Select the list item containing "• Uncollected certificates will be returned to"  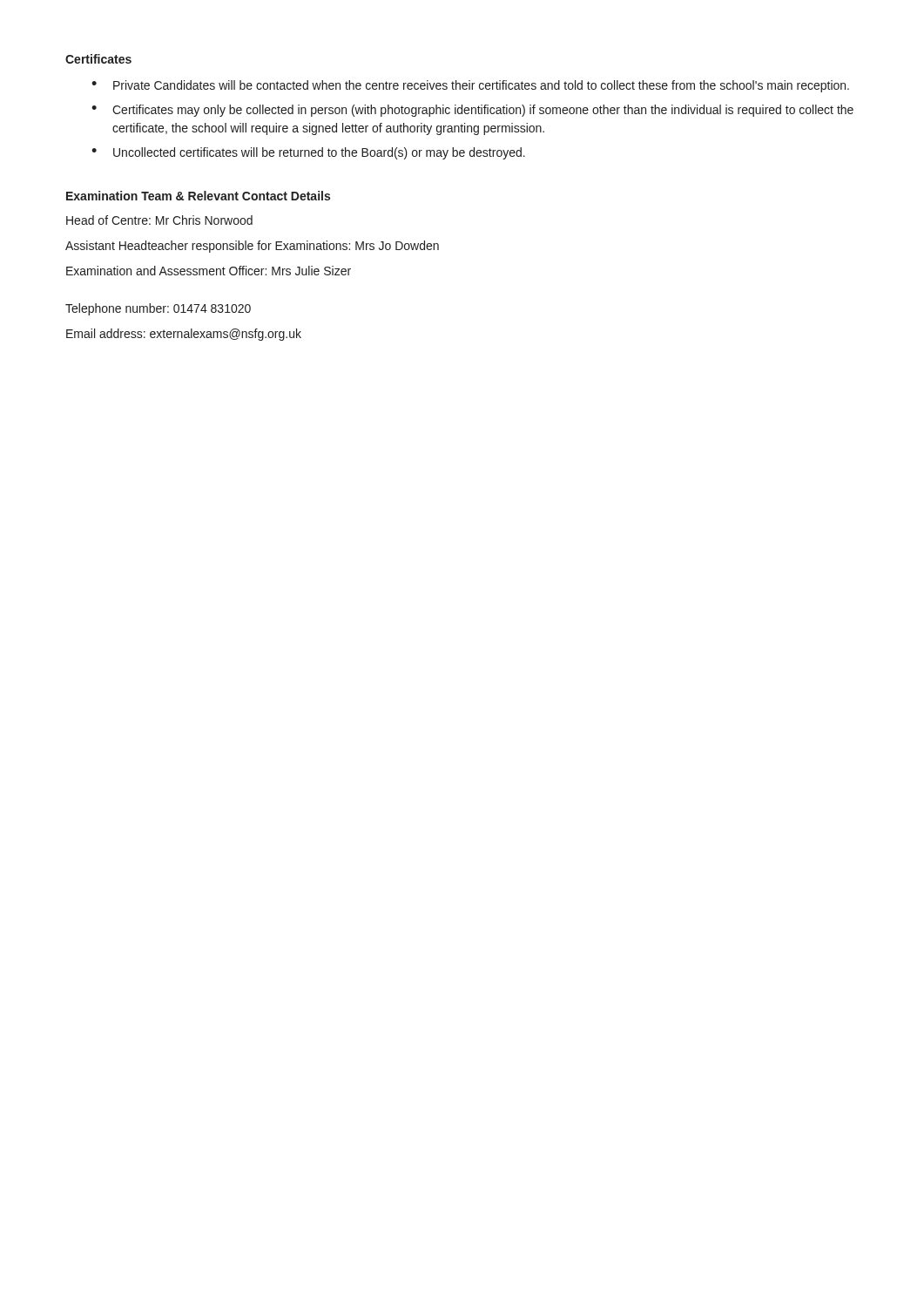click(309, 153)
